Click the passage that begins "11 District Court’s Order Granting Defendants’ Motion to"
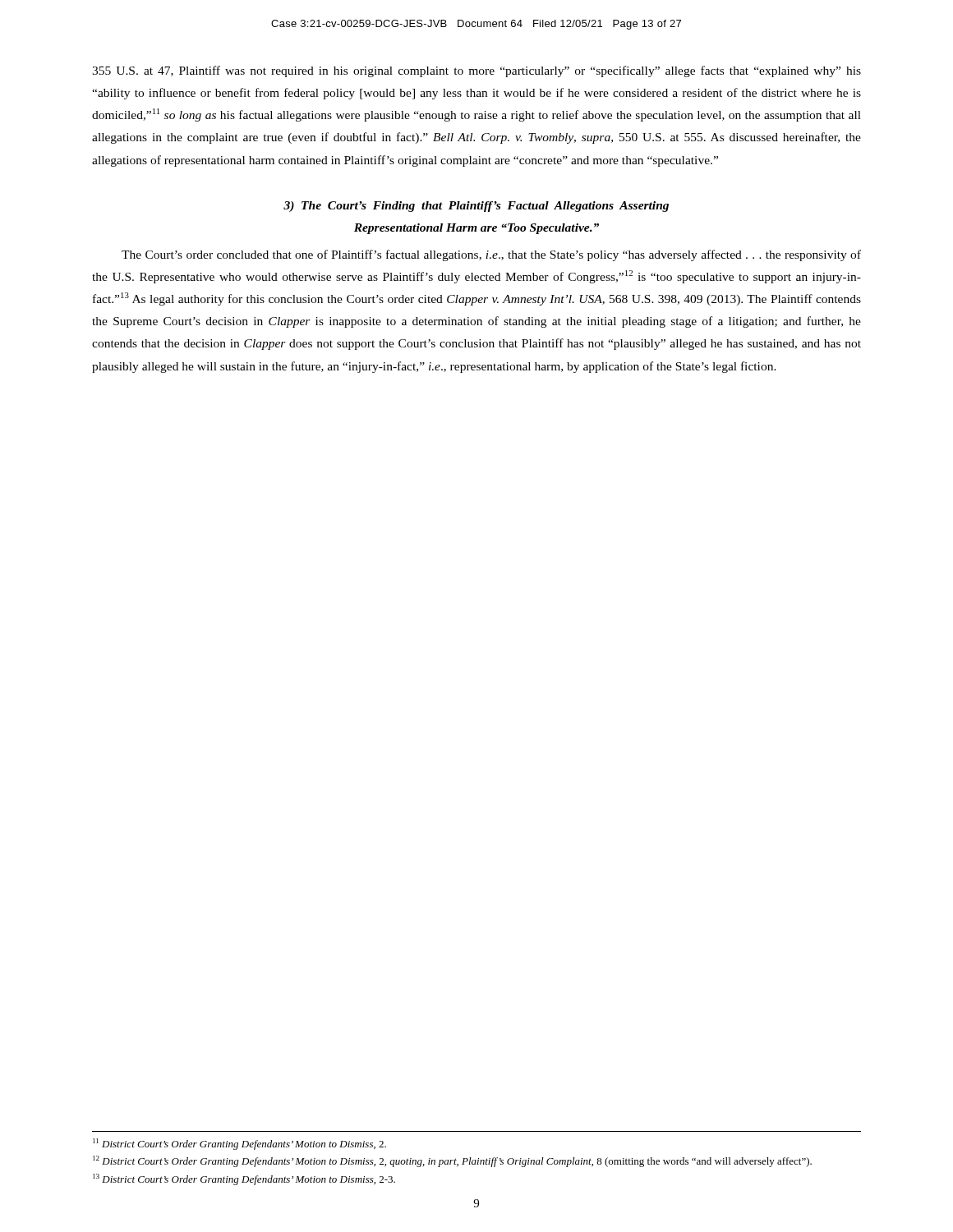The image size is (953, 1232). click(239, 1143)
